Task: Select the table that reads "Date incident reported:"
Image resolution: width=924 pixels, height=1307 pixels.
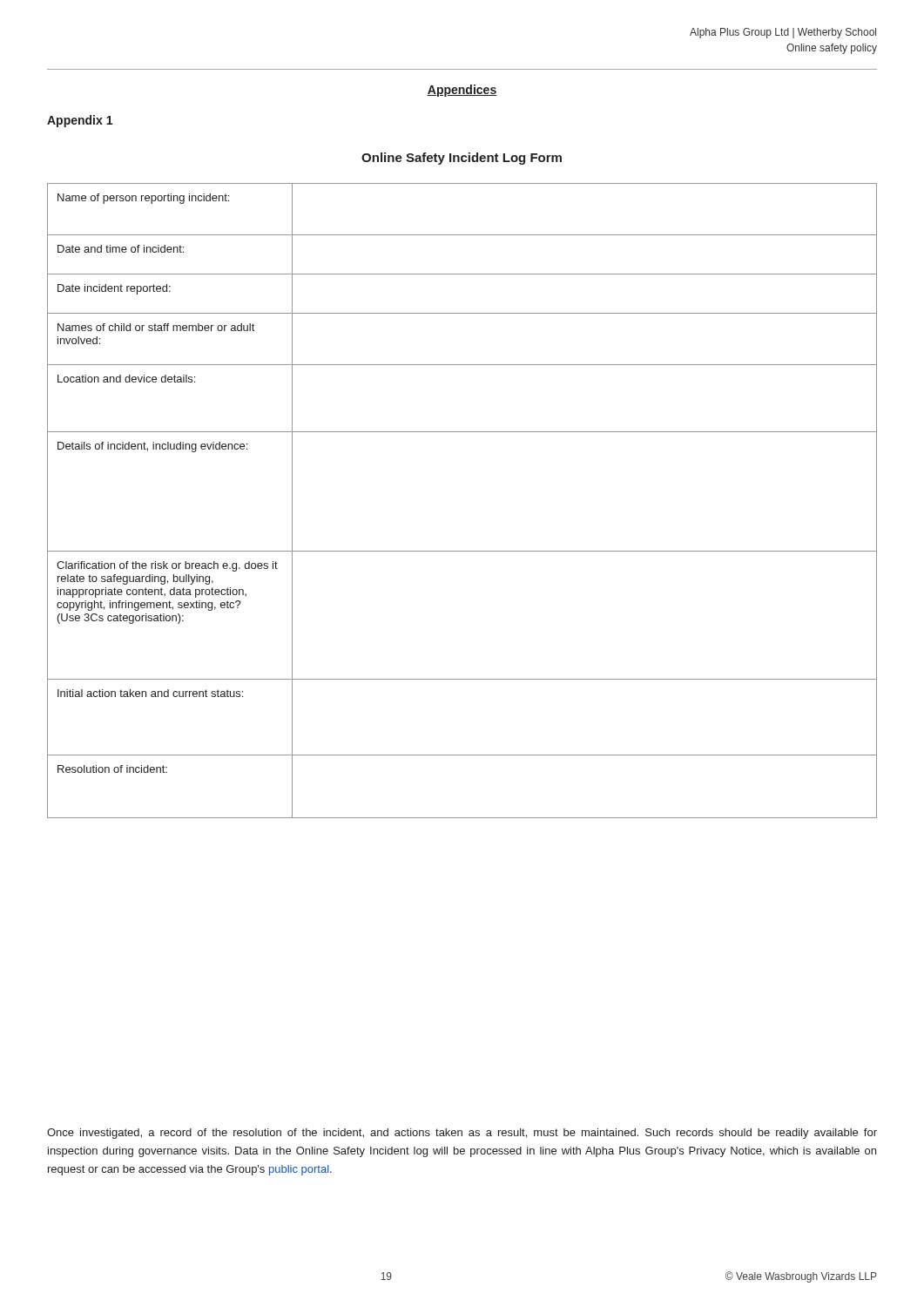Action: coord(462,501)
